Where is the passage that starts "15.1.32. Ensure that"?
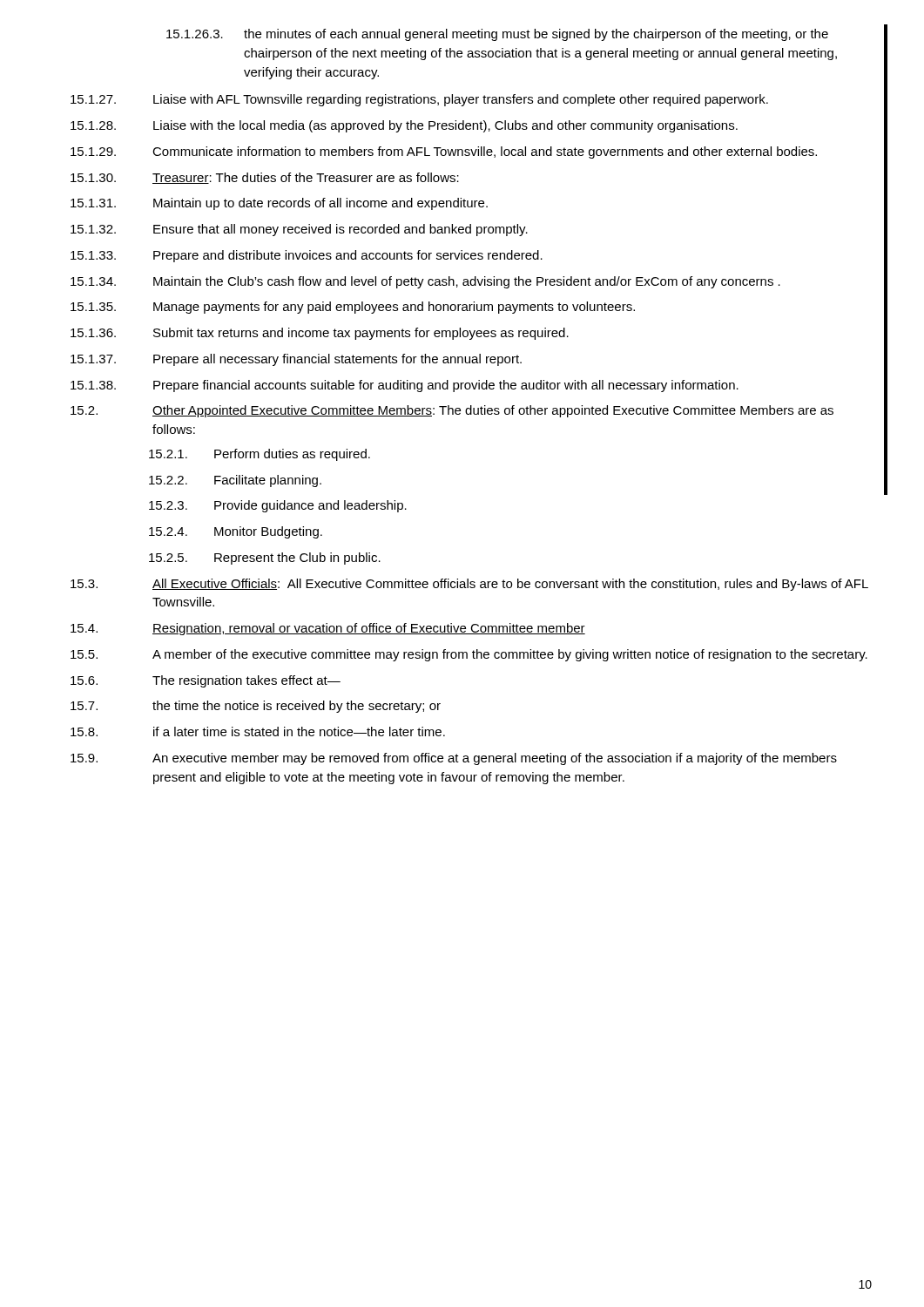This screenshot has height=1307, width=924. 471,229
